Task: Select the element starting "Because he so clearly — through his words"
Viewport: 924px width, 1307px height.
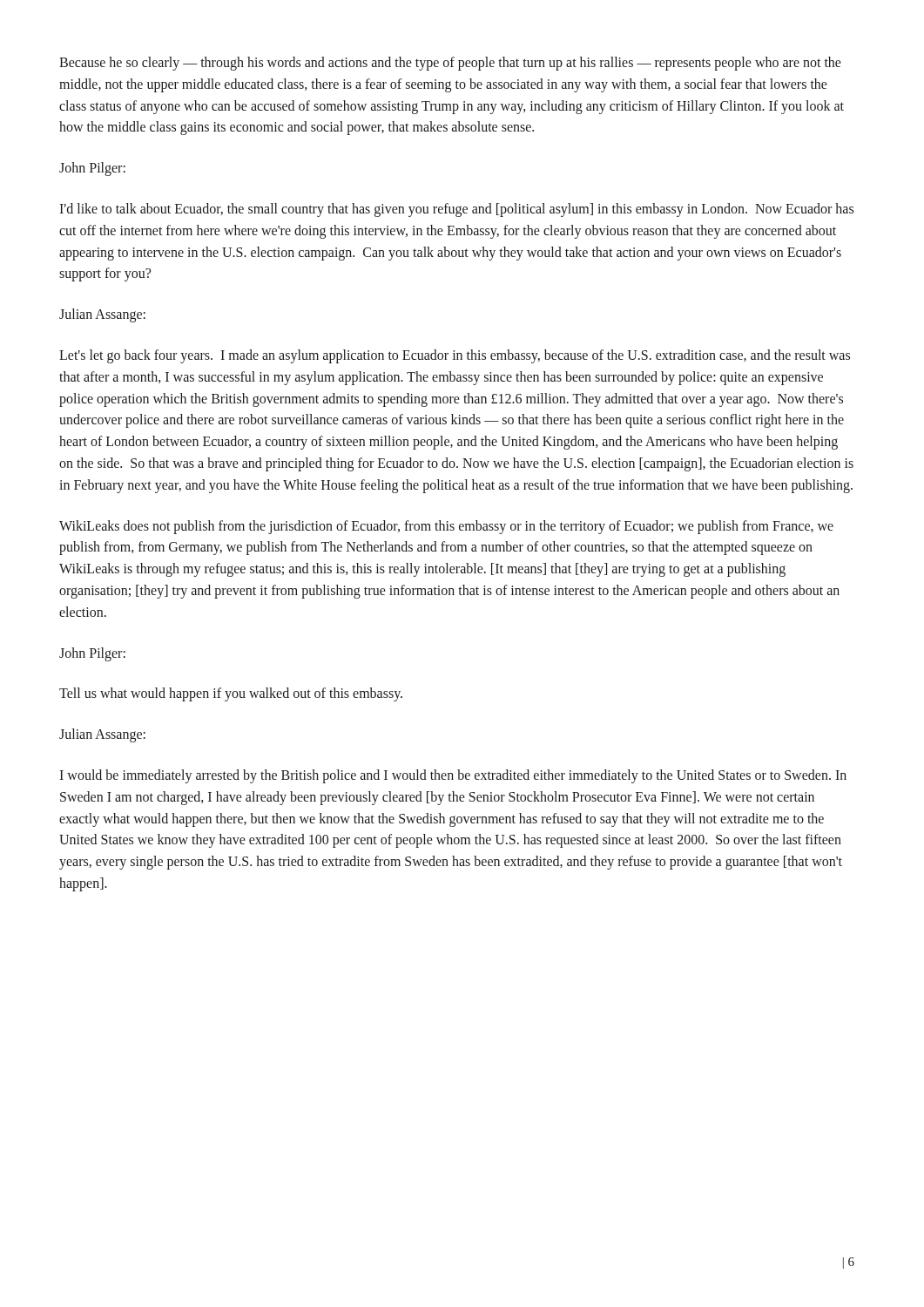Action: 452,95
